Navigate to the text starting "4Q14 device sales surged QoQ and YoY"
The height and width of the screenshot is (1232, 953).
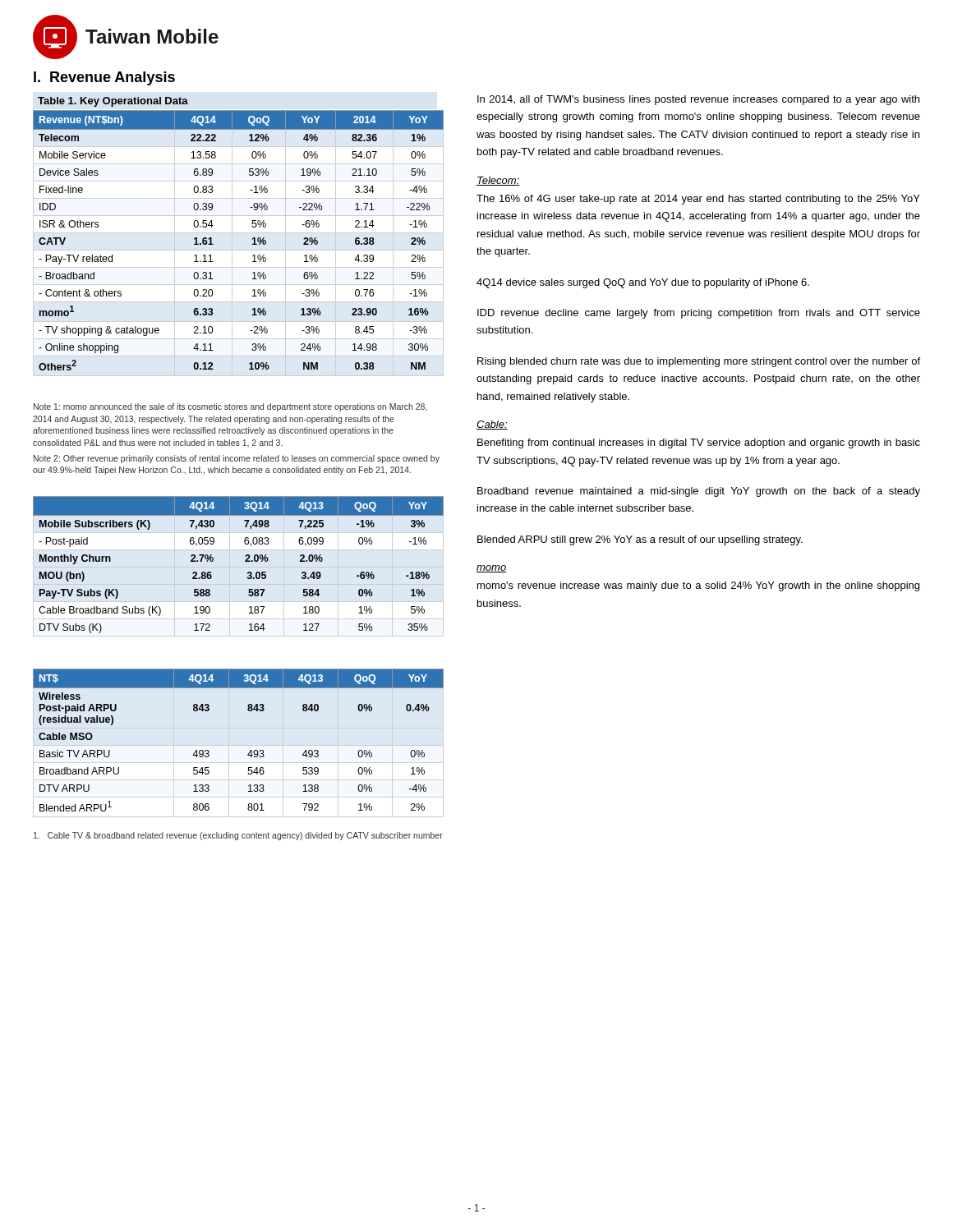tap(643, 282)
